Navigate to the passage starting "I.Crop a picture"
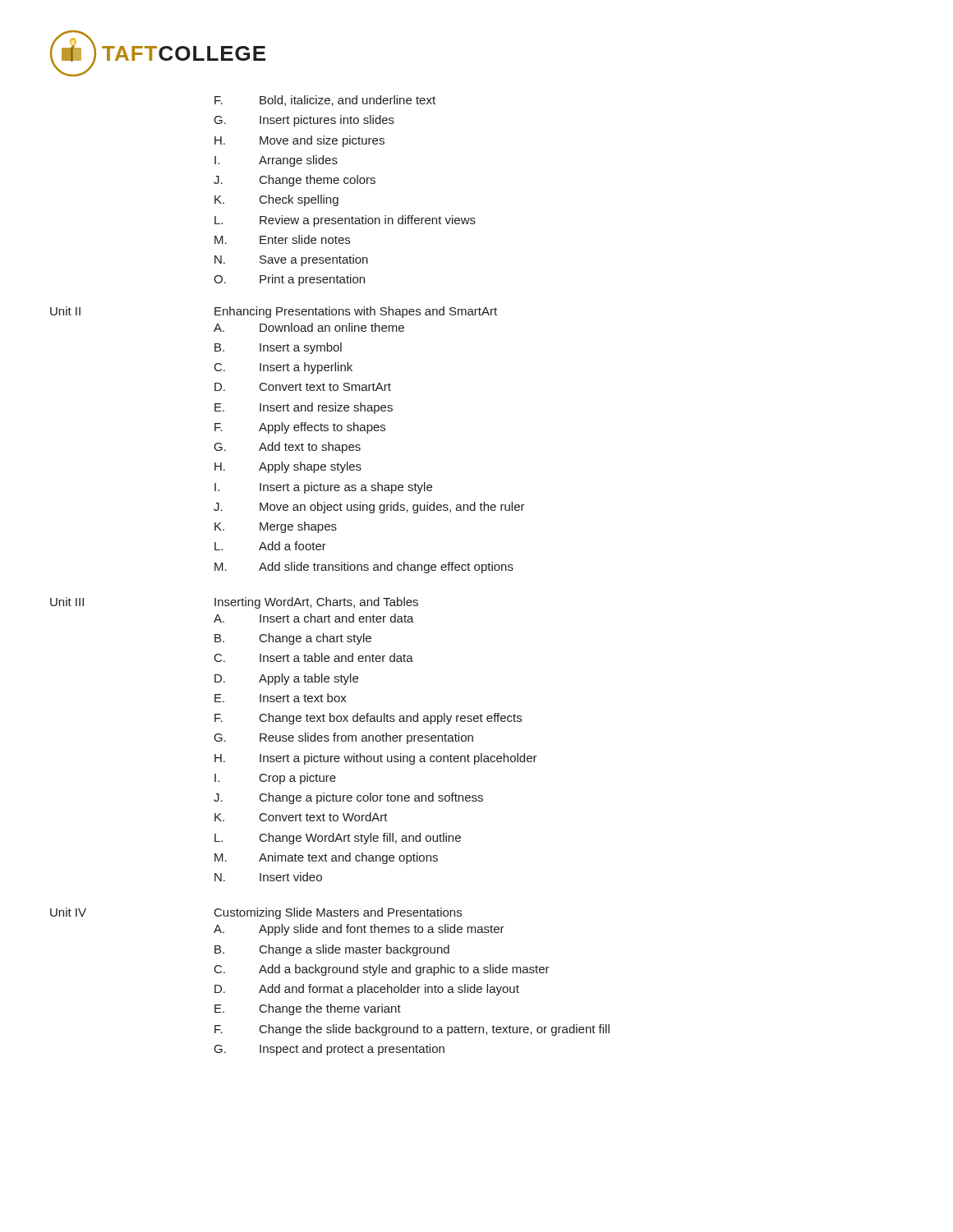 [275, 779]
